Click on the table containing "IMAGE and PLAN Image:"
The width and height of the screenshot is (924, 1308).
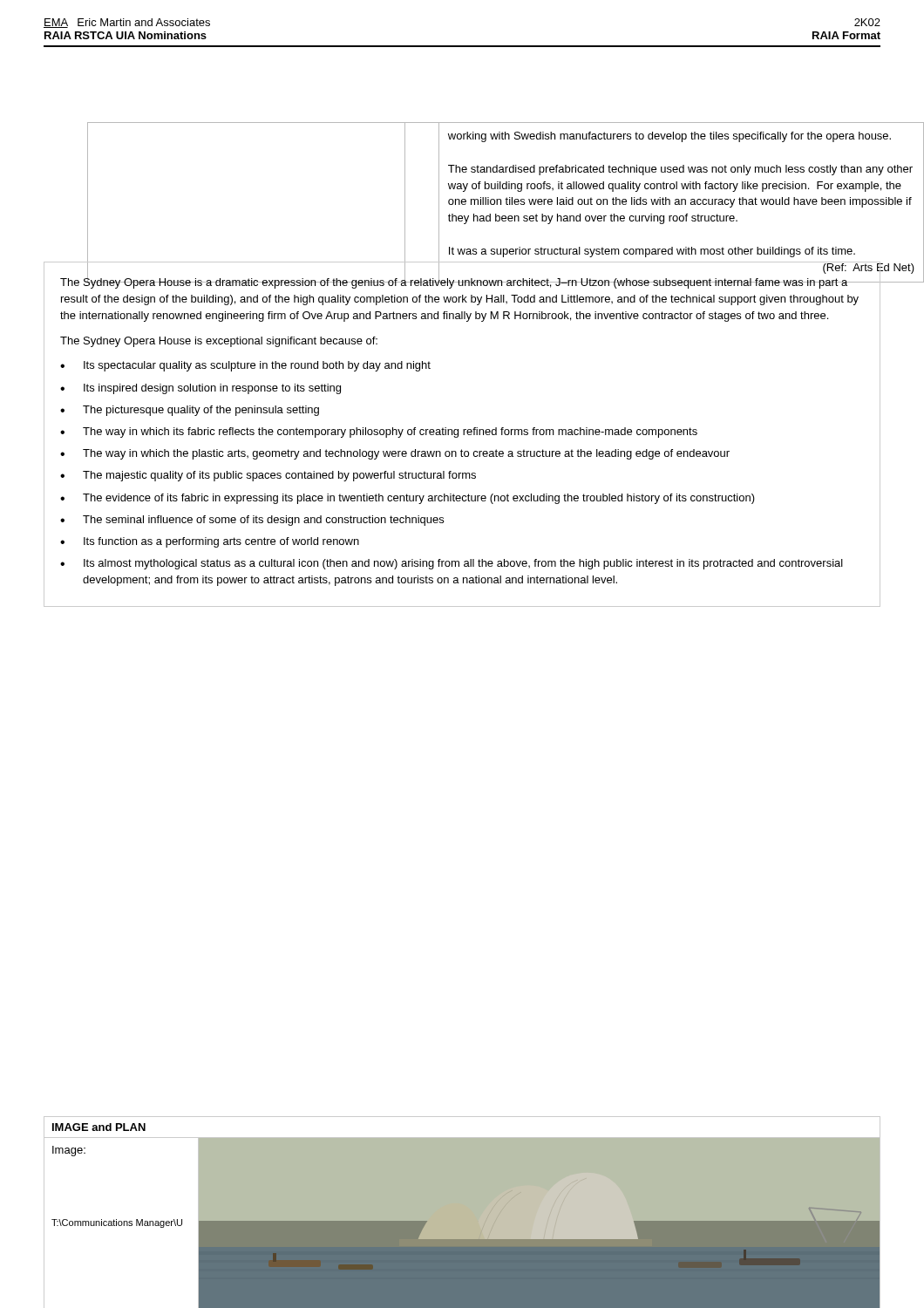(462, 1212)
